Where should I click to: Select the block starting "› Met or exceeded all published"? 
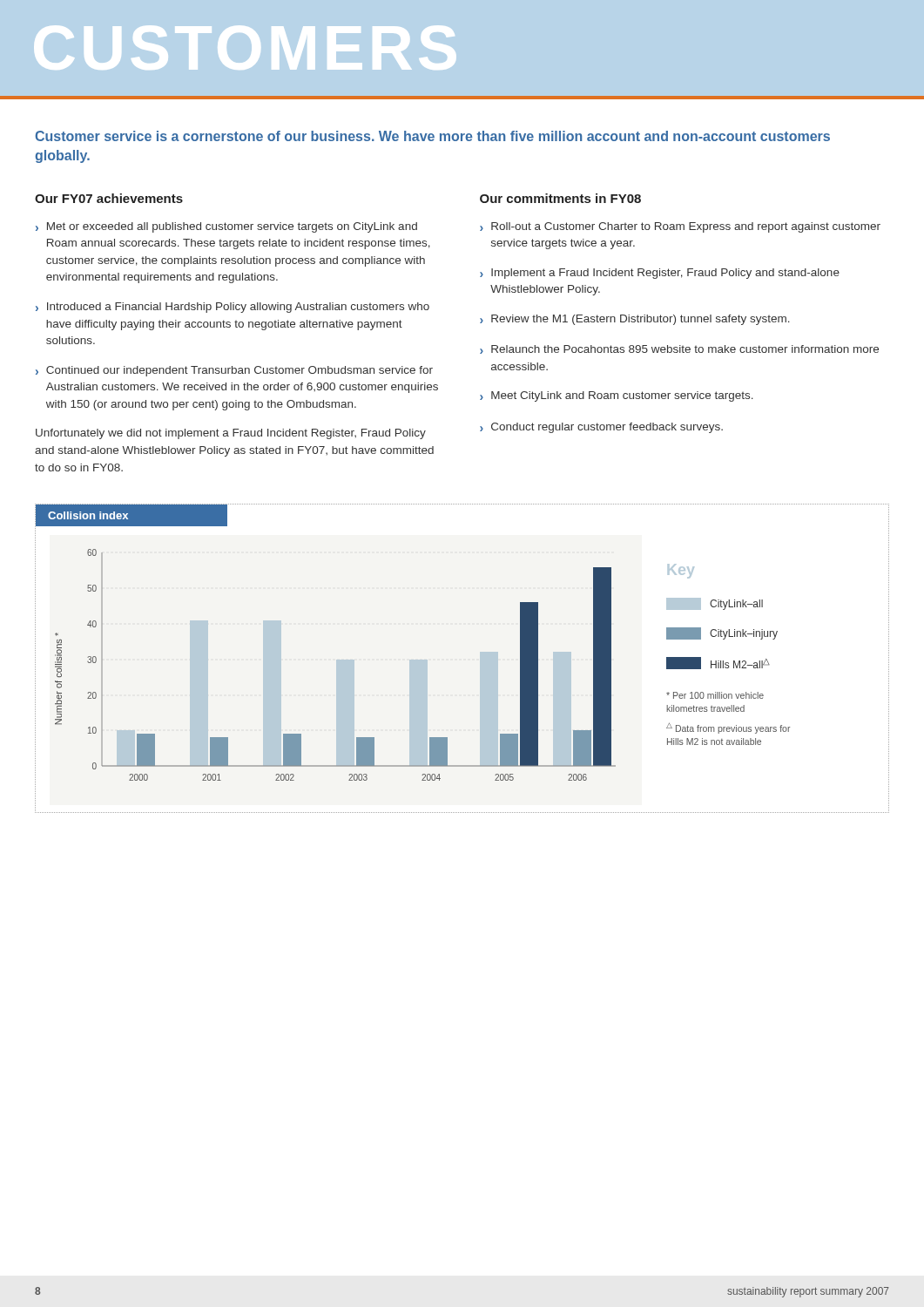240,252
